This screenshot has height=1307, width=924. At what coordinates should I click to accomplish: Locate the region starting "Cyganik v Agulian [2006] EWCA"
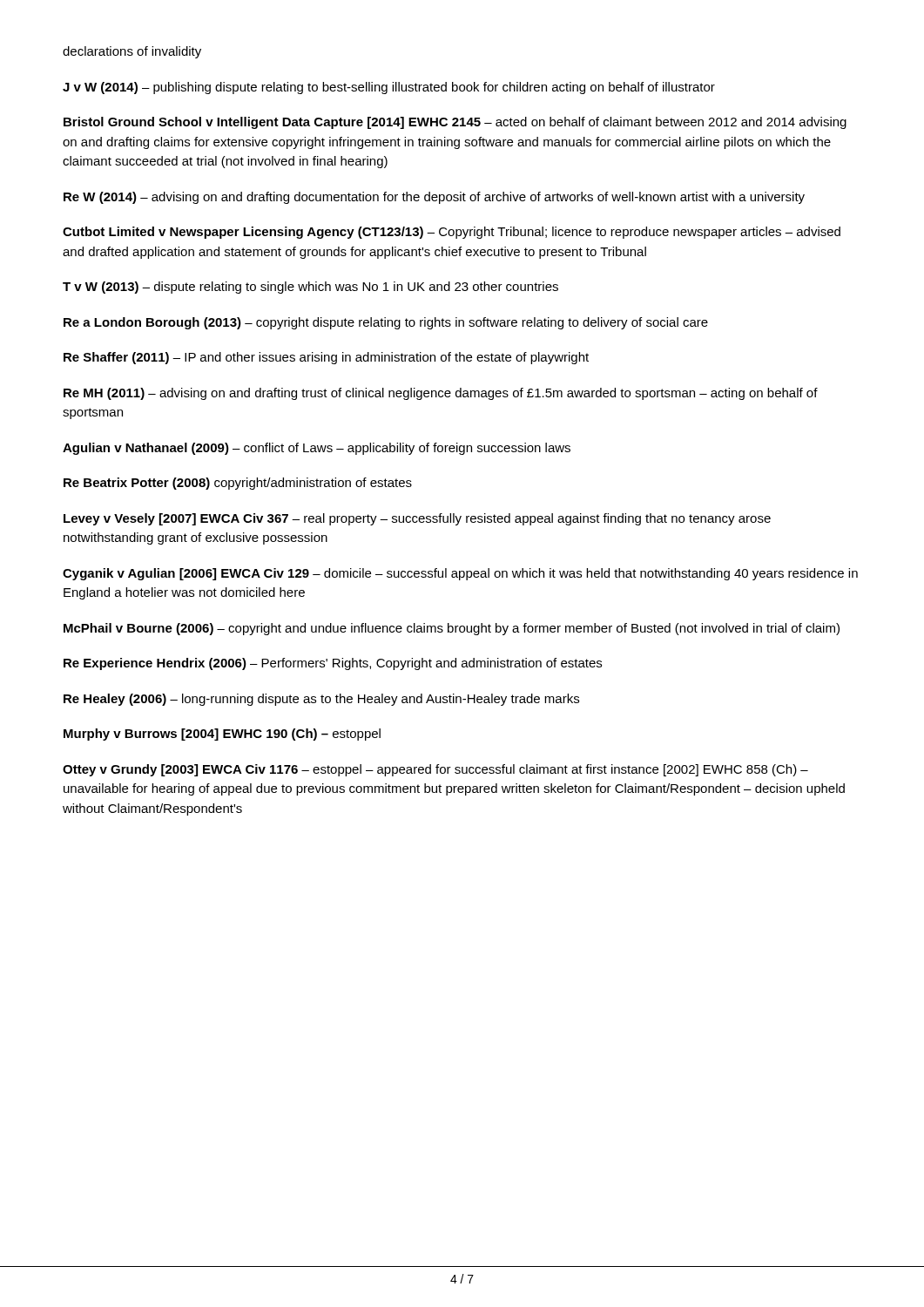[x=460, y=582]
